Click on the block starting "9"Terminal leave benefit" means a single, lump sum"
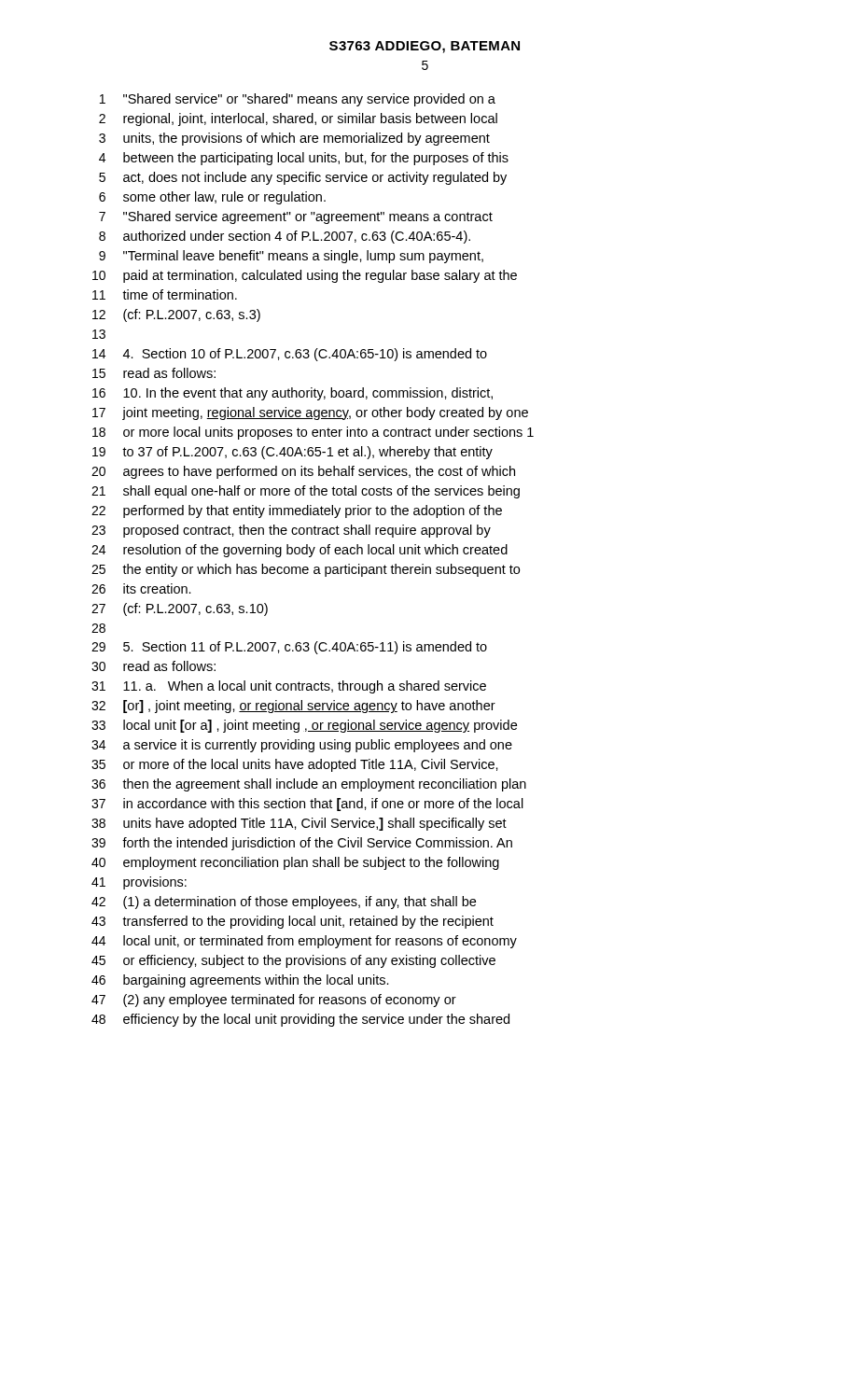This screenshot has width=850, height=1400. coord(425,276)
